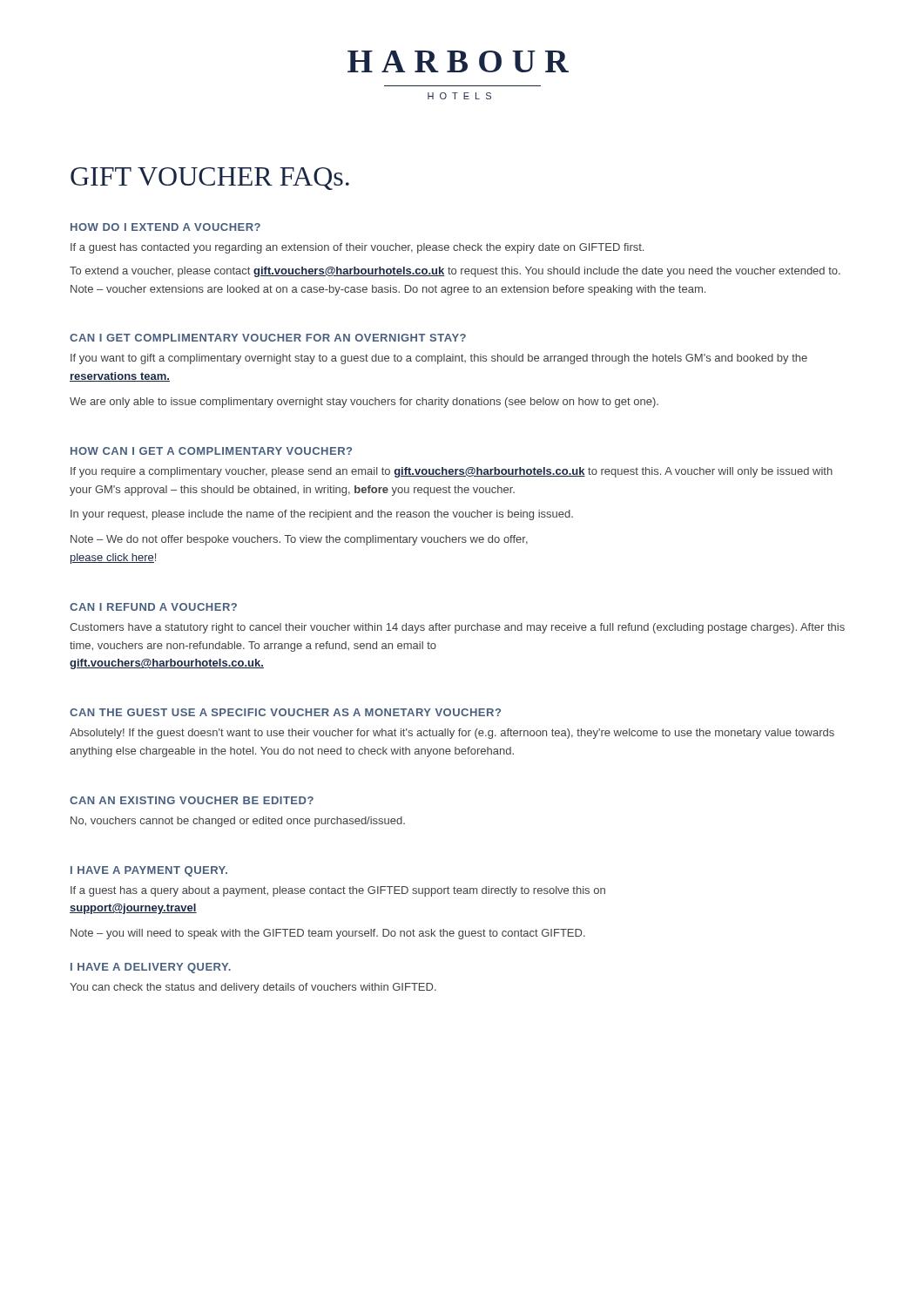This screenshot has width=924, height=1307.
Task: Find the element starting "HOW DO I EXTEND"
Action: [165, 227]
